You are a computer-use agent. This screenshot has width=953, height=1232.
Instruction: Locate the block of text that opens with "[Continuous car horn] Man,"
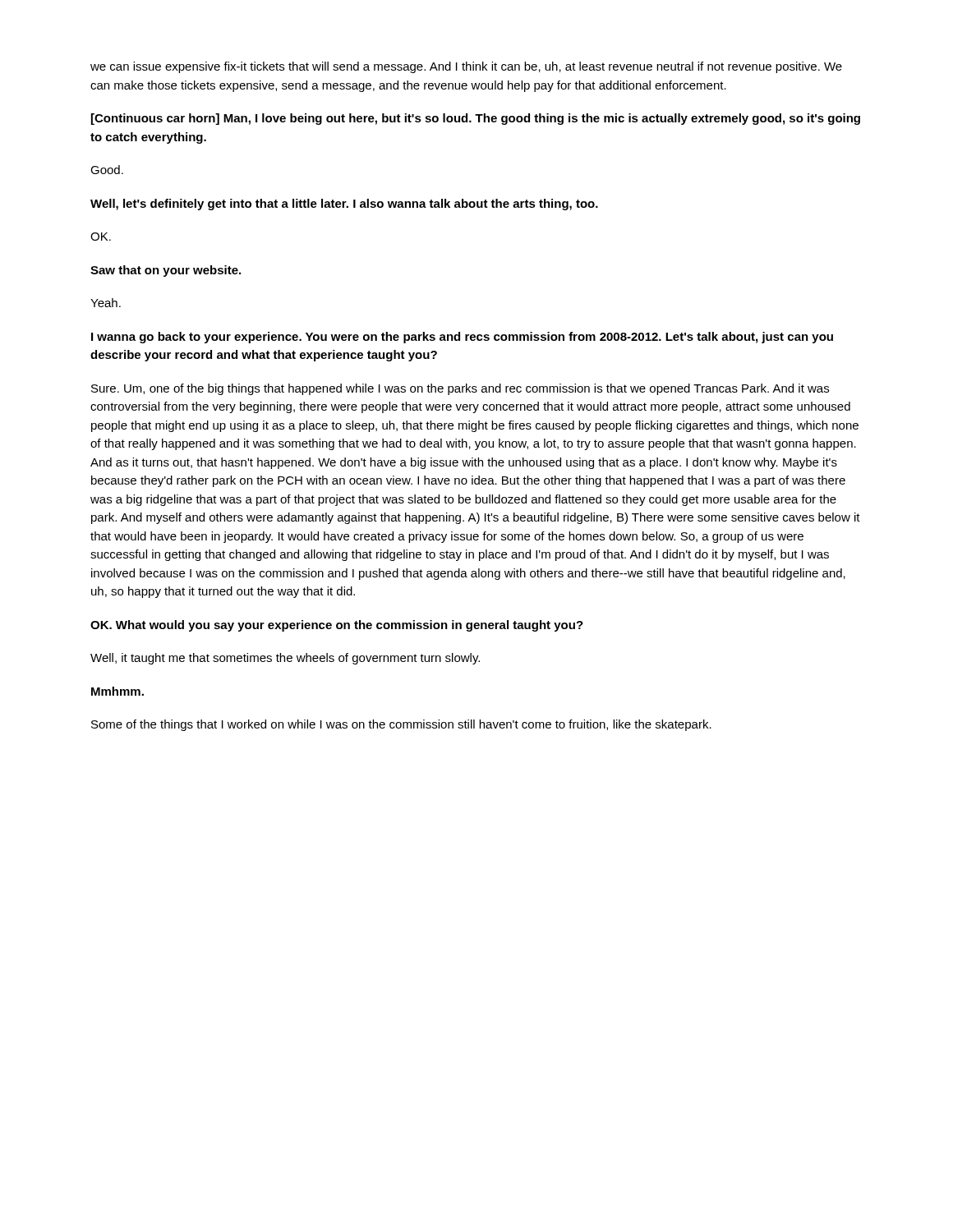pos(476,127)
